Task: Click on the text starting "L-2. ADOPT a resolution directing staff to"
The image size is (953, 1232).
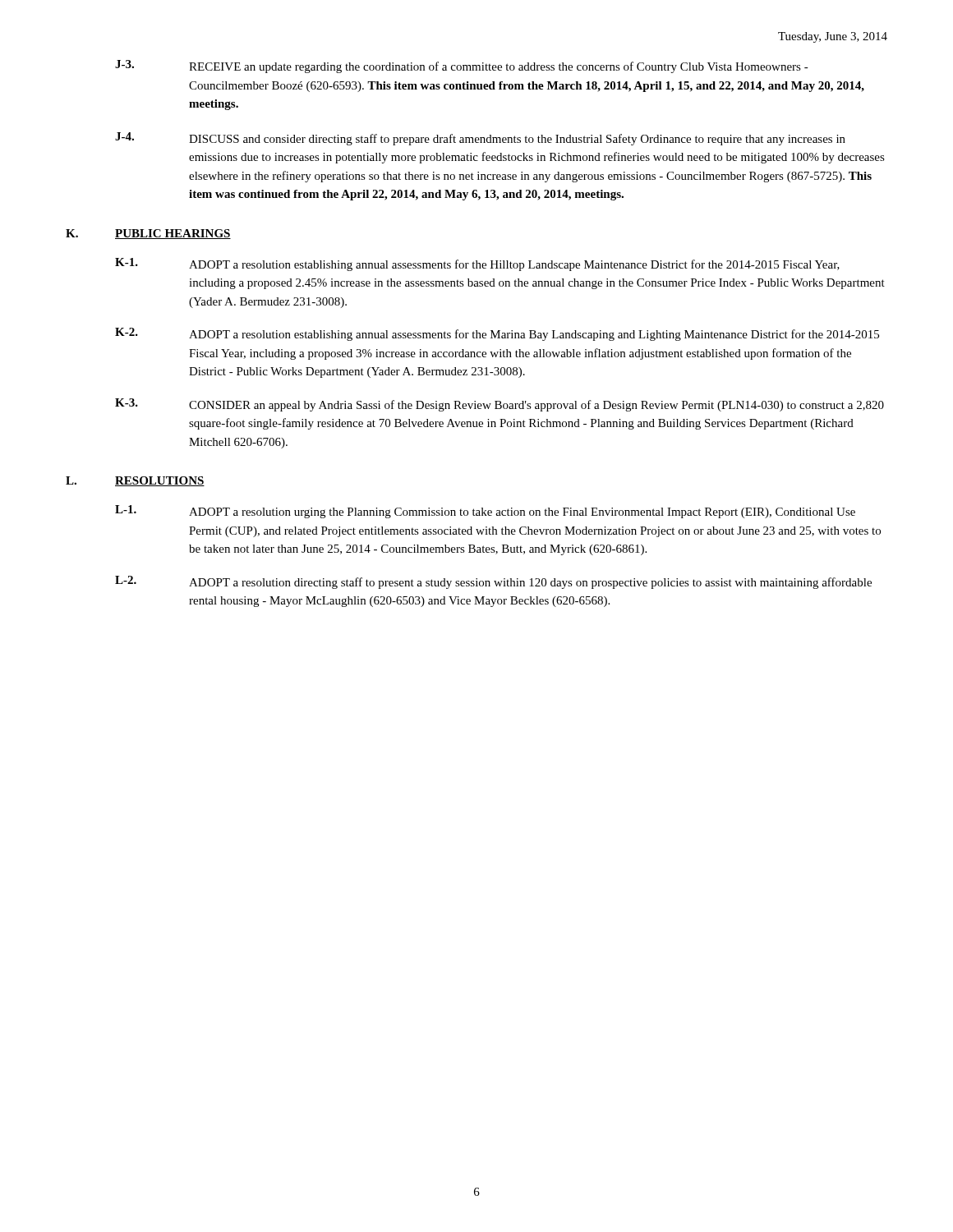Action: click(x=476, y=591)
